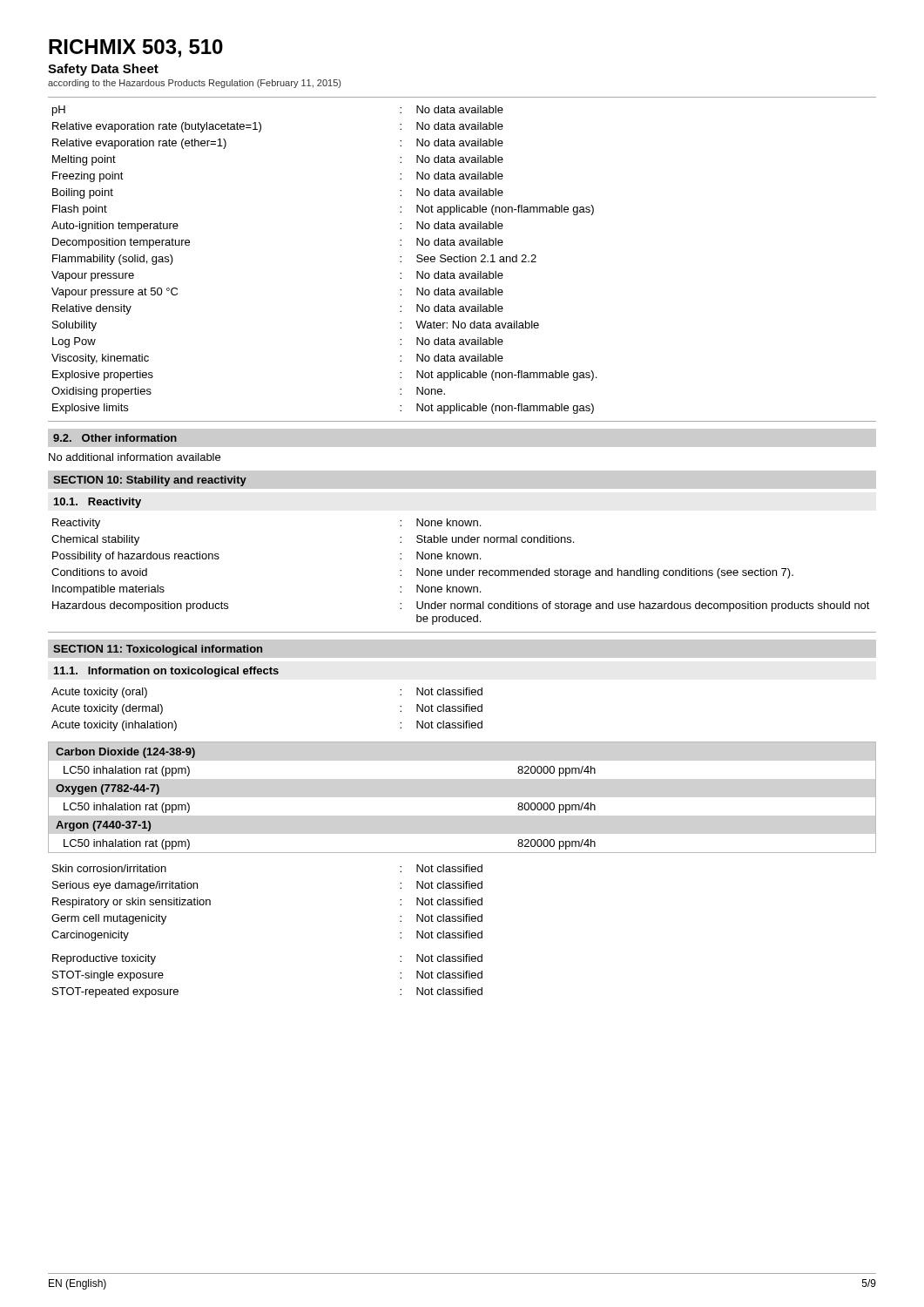The image size is (924, 1307).
Task: Click on the table containing "LC50 inhalation rat (ppm)"
Action: (x=462, y=797)
